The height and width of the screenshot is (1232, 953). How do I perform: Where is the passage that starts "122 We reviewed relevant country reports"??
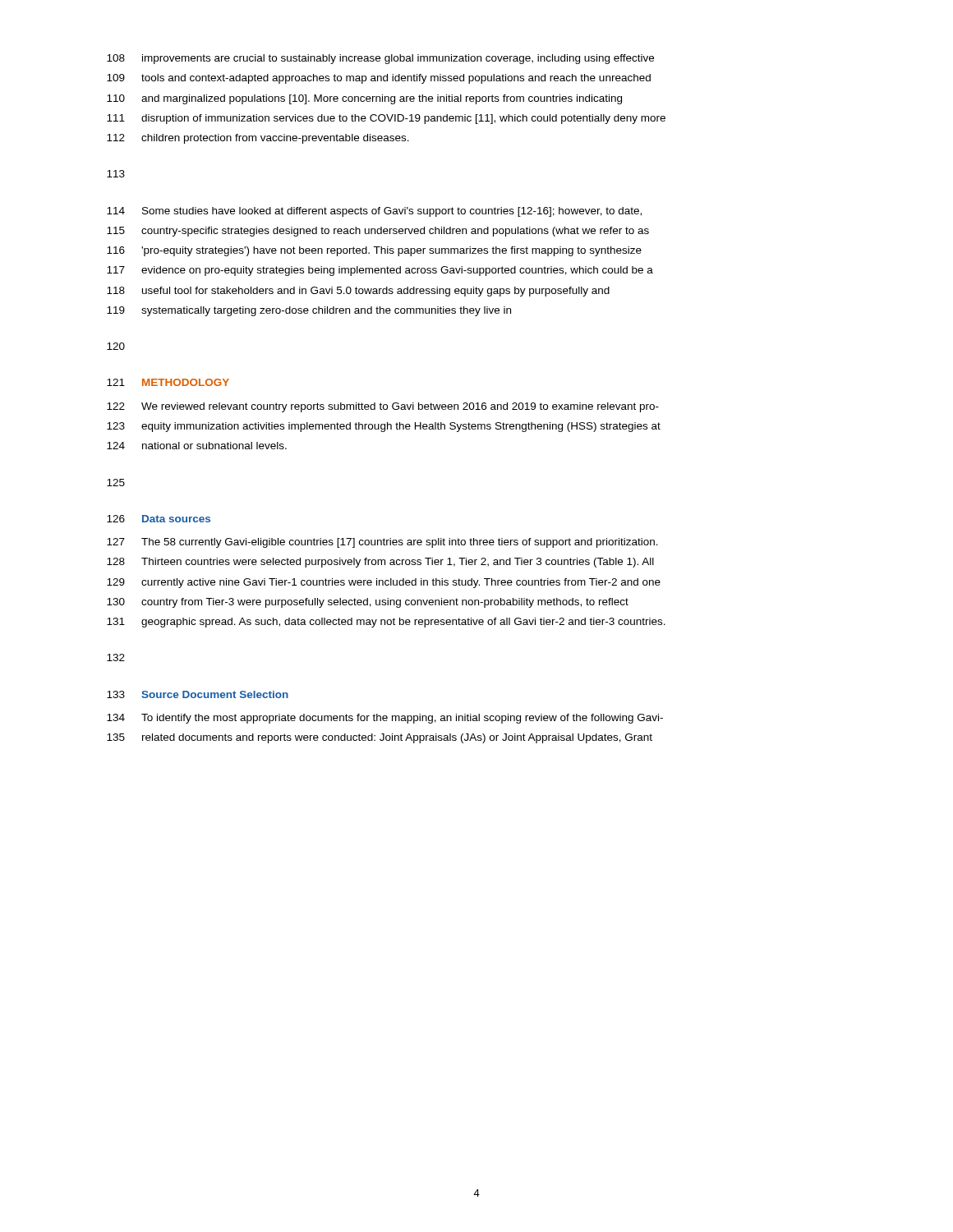tap(489, 426)
